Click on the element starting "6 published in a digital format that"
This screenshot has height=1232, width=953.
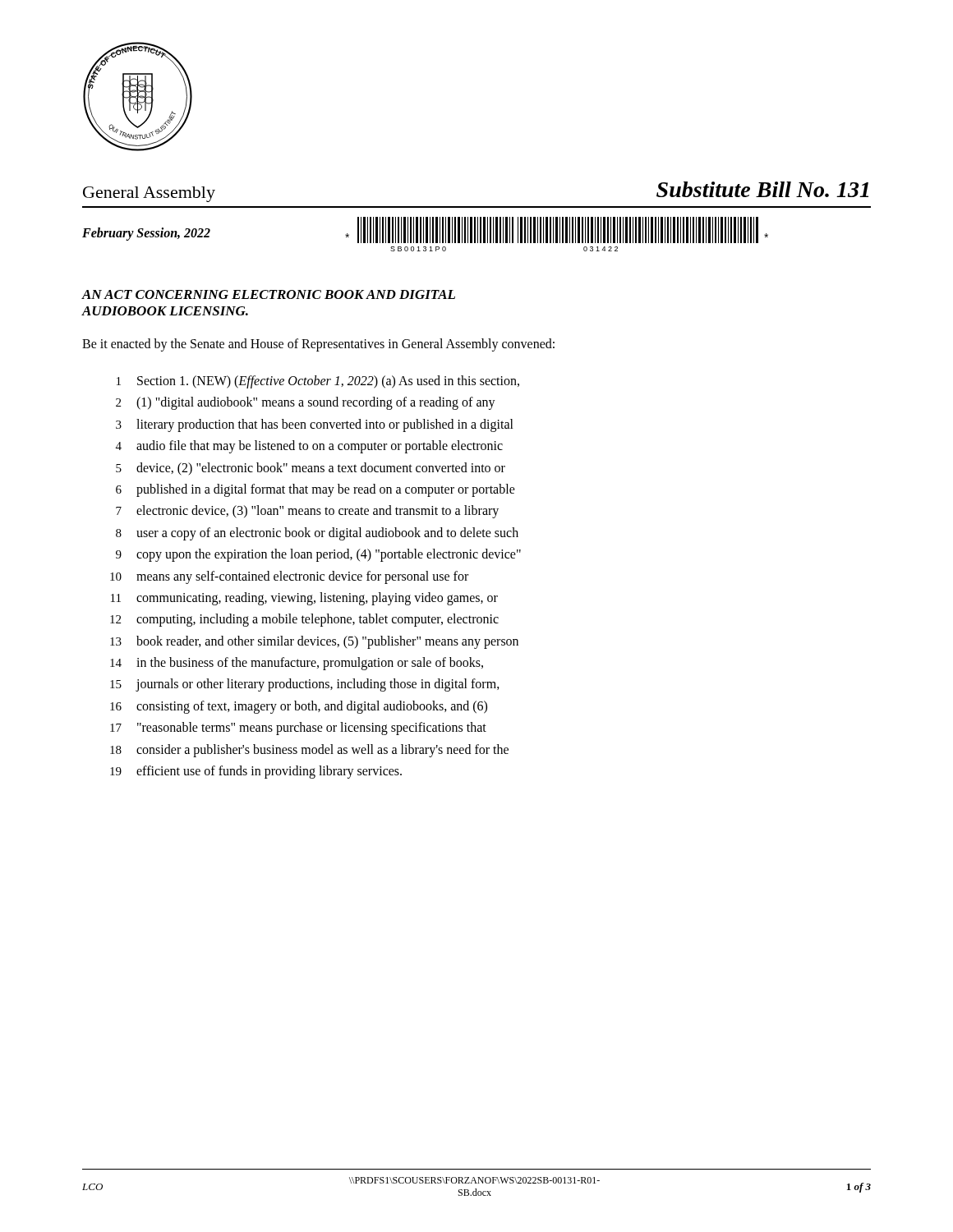coord(476,490)
